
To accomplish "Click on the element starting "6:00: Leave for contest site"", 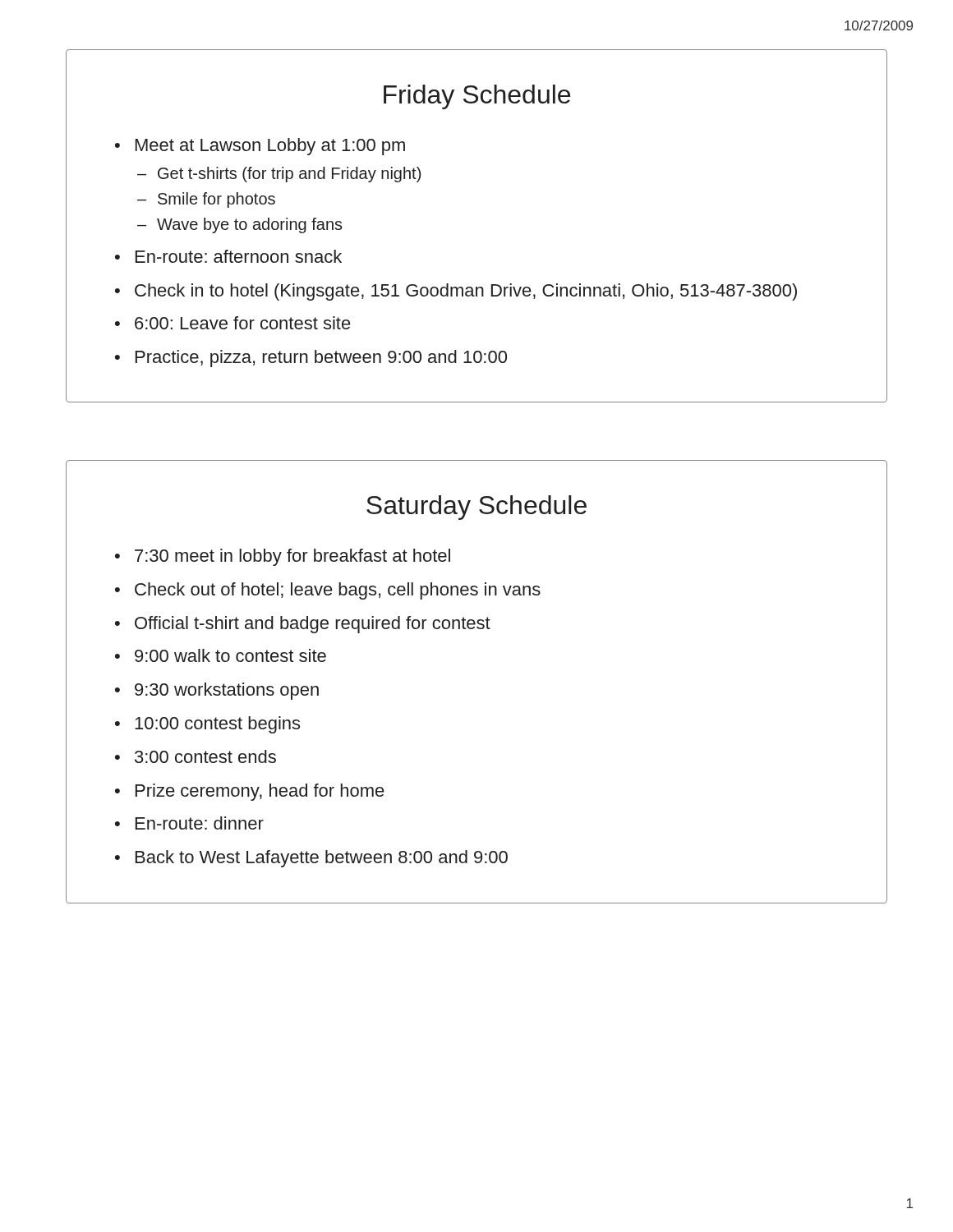I will coord(242,324).
